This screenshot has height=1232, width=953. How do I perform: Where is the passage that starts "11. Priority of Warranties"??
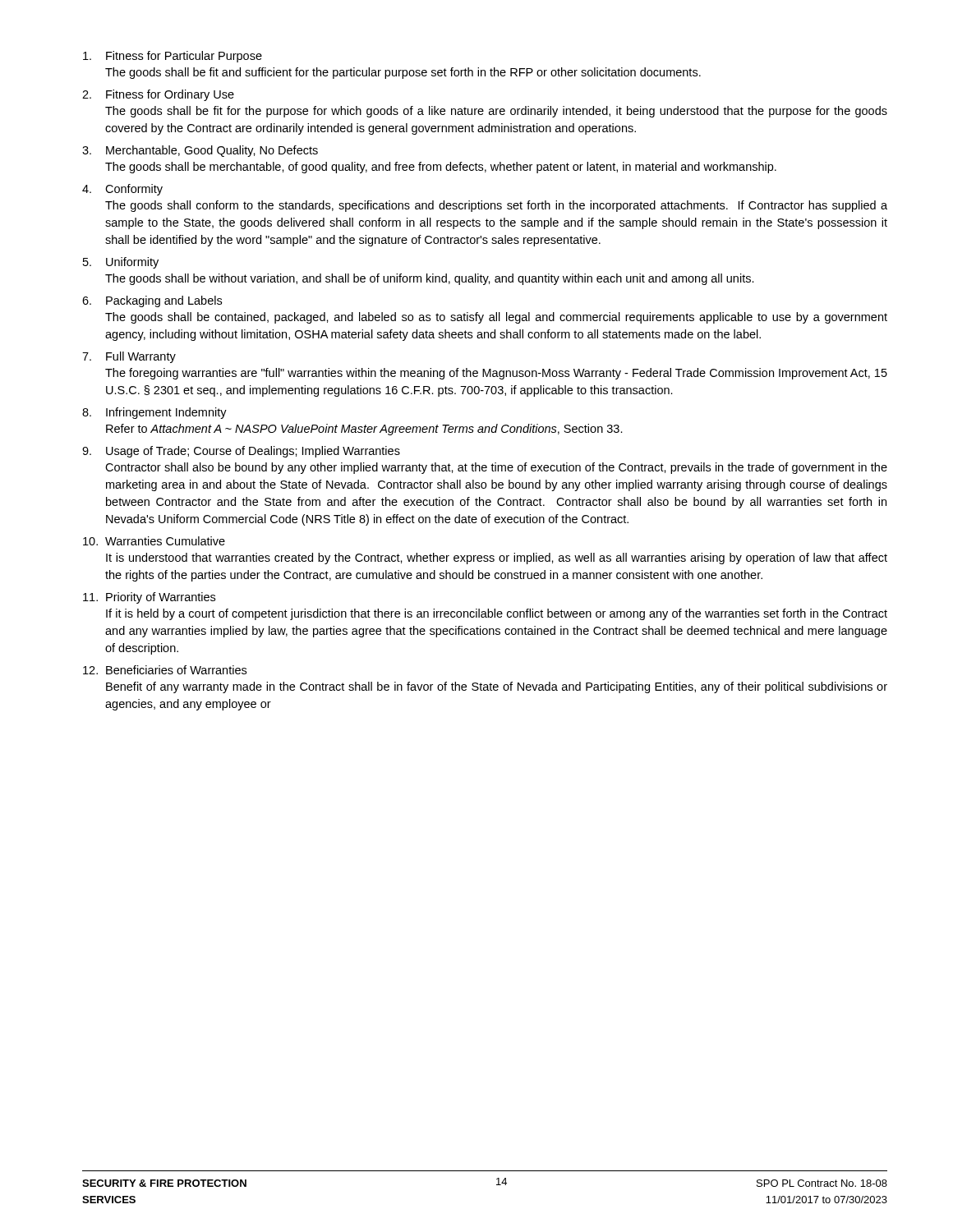485,624
